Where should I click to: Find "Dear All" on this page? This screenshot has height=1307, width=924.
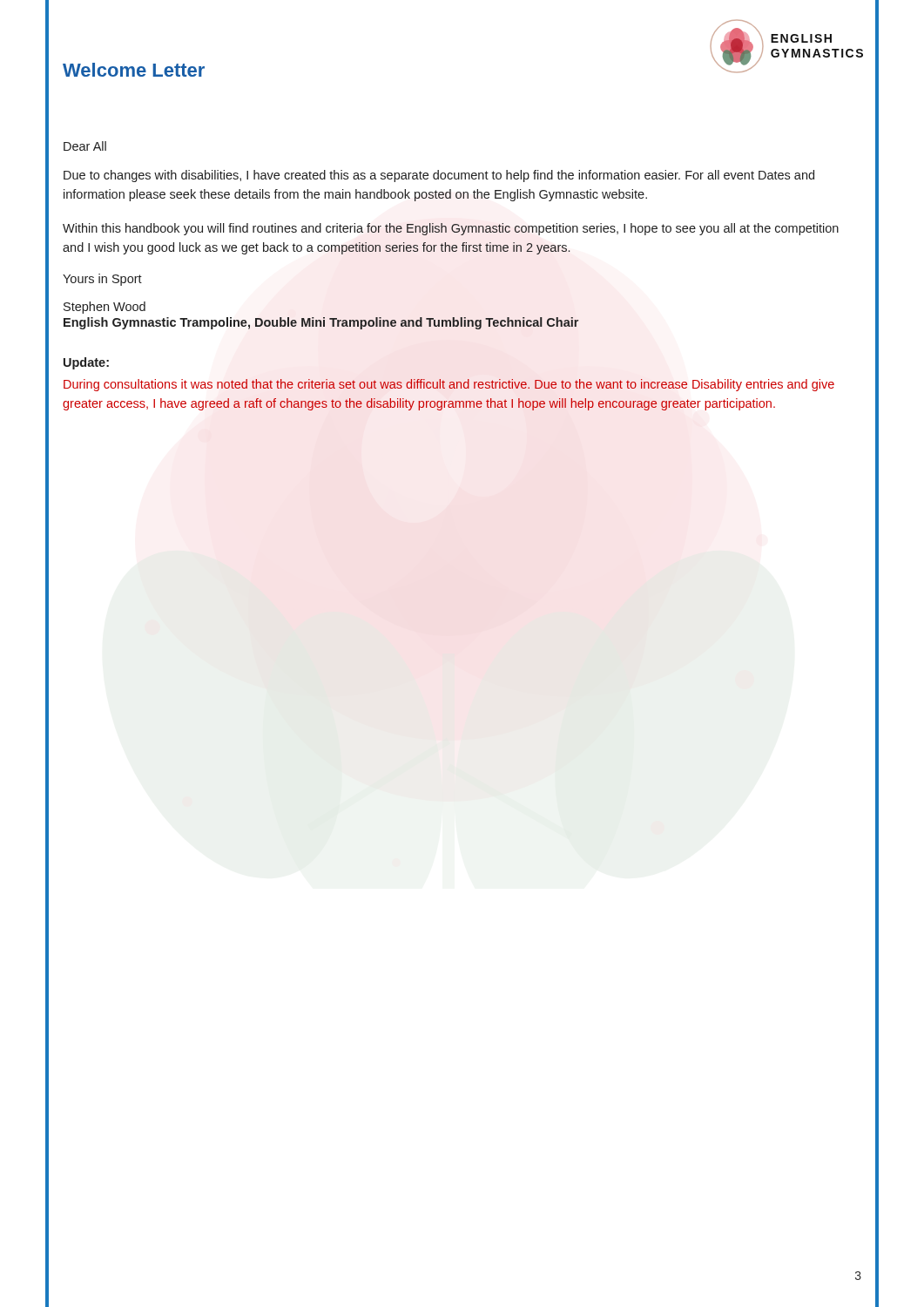85,146
